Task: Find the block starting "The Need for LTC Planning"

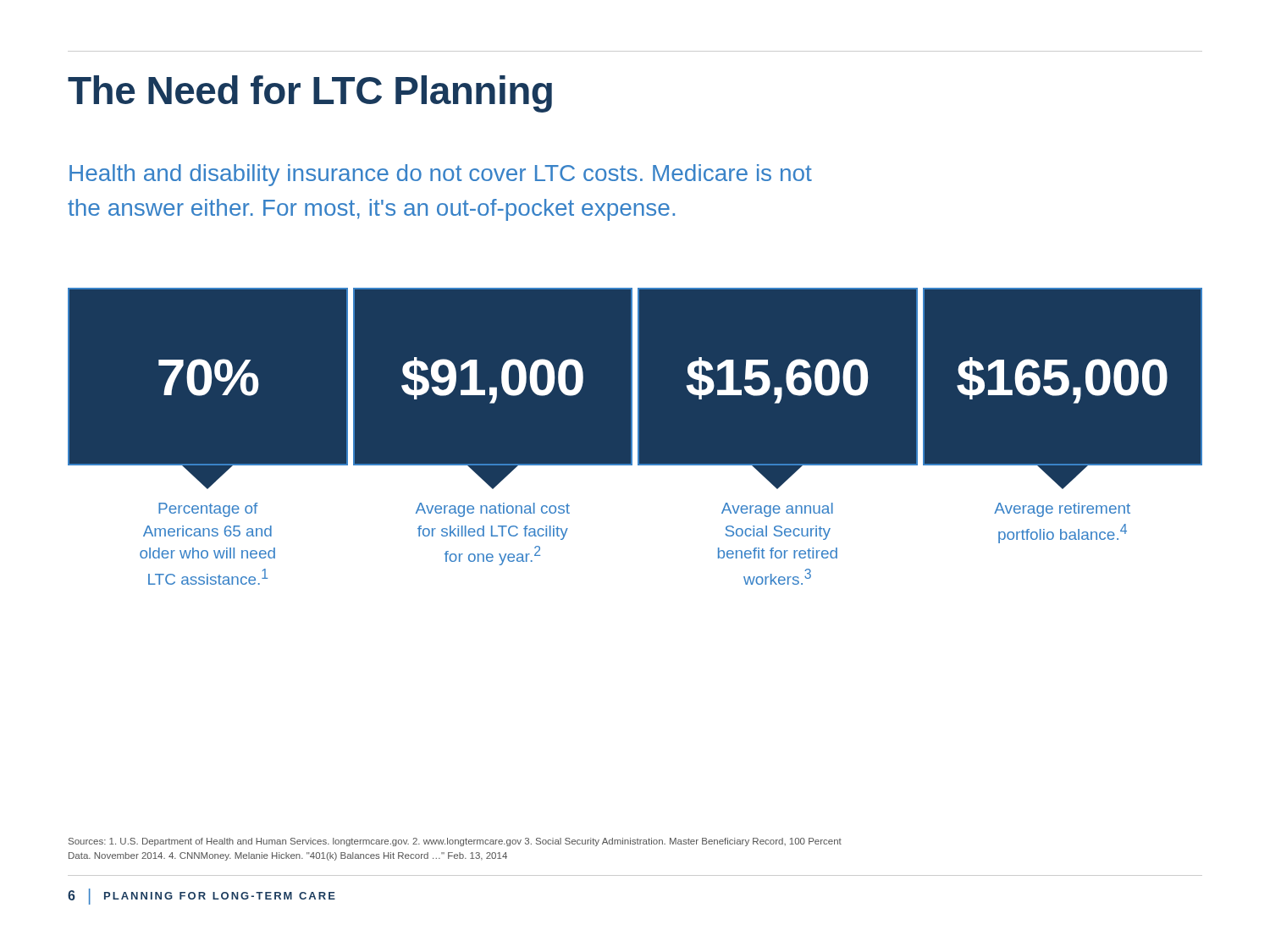Action: [311, 91]
